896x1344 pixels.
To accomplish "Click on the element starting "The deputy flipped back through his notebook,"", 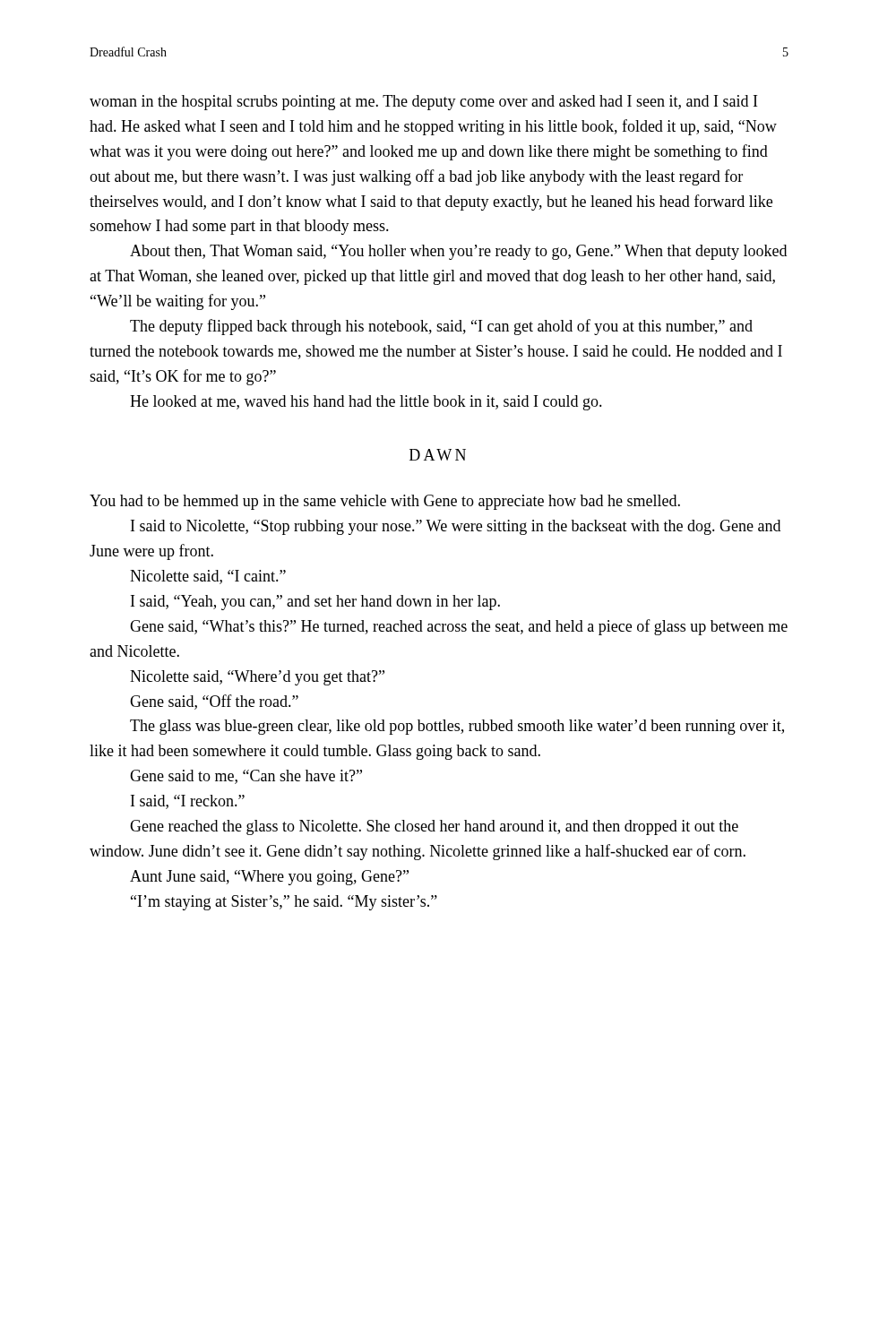I will coord(439,352).
